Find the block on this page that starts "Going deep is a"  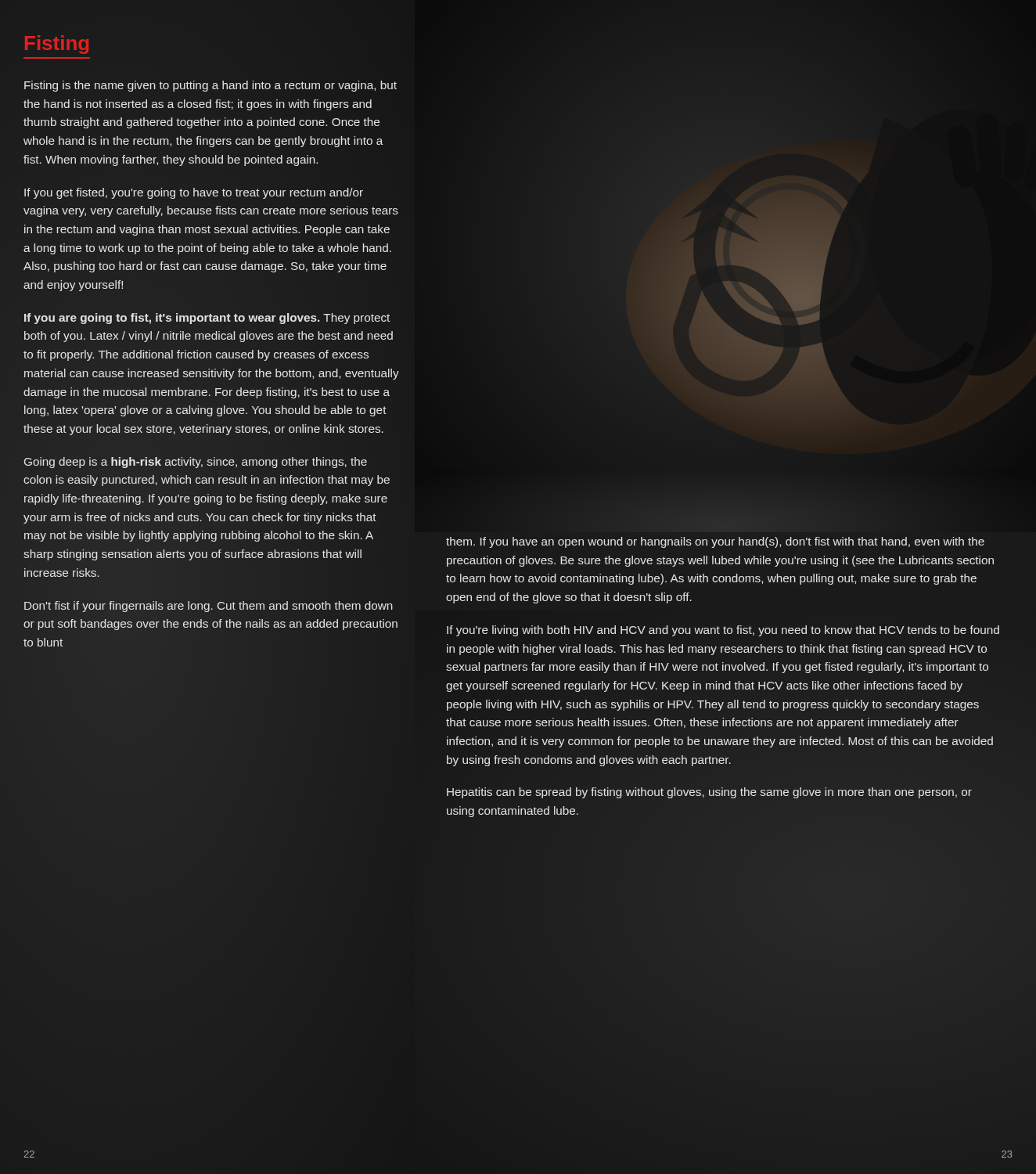tap(207, 517)
